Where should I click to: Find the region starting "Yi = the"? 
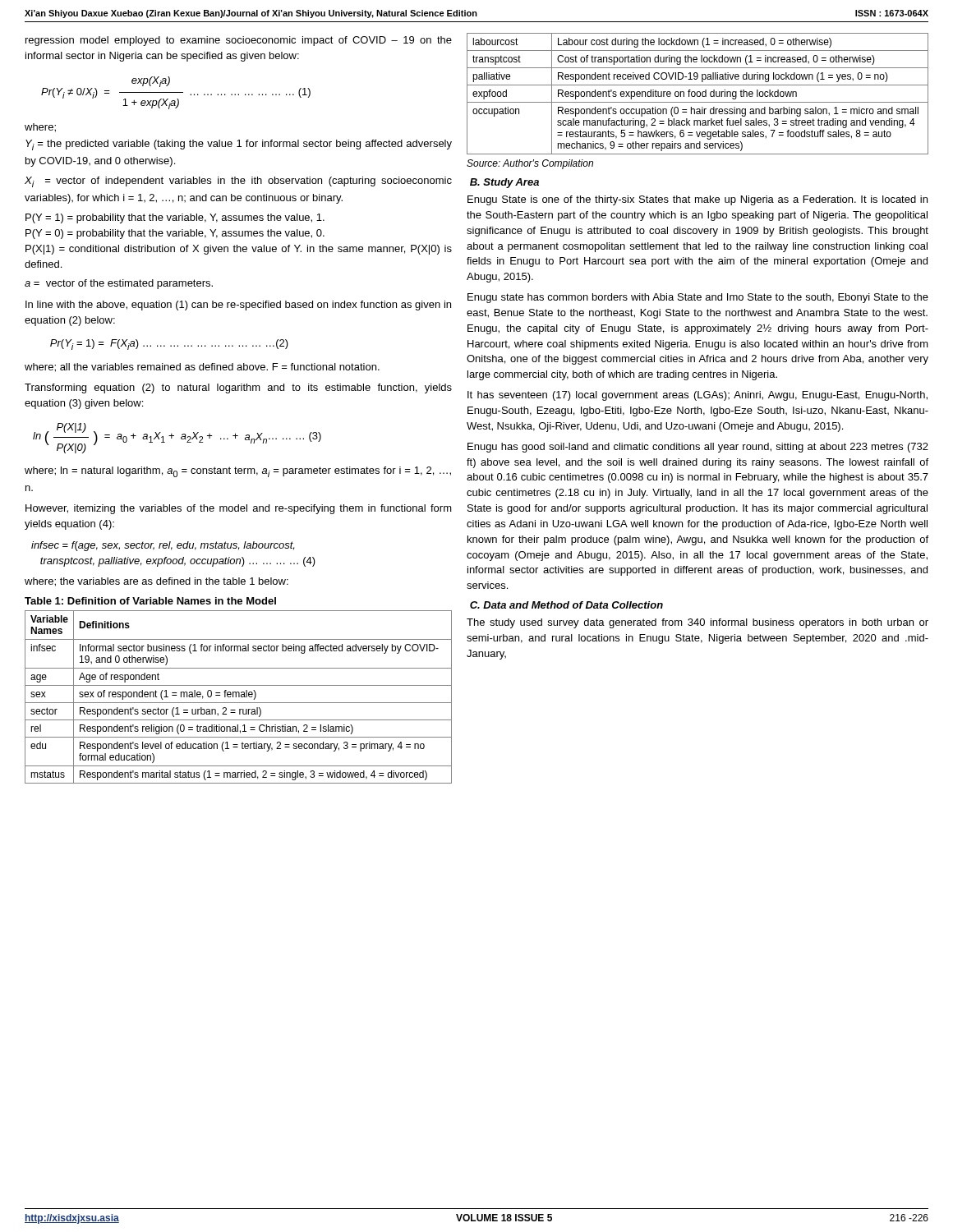238,152
